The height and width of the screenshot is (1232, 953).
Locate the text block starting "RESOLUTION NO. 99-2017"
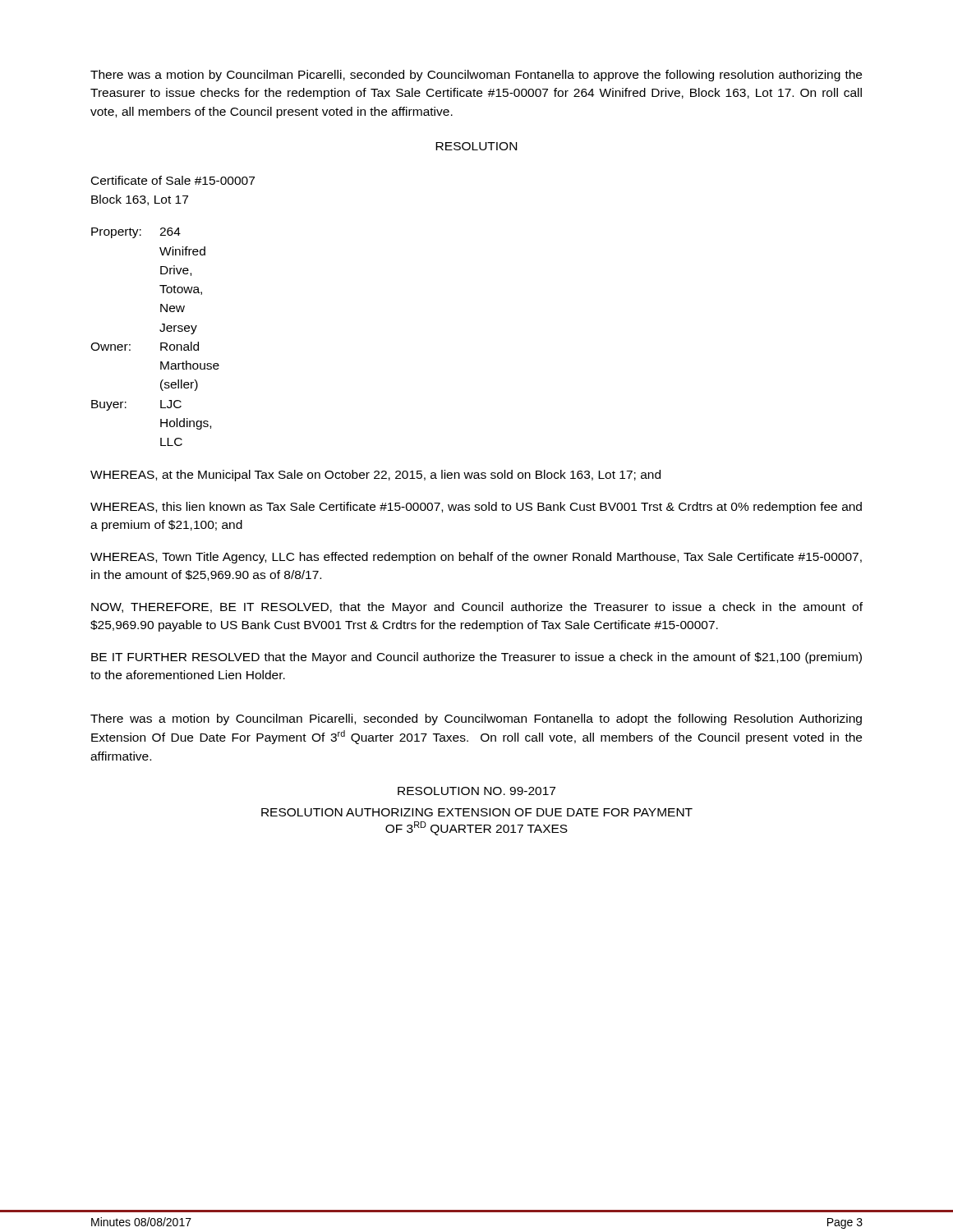click(476, 791)
